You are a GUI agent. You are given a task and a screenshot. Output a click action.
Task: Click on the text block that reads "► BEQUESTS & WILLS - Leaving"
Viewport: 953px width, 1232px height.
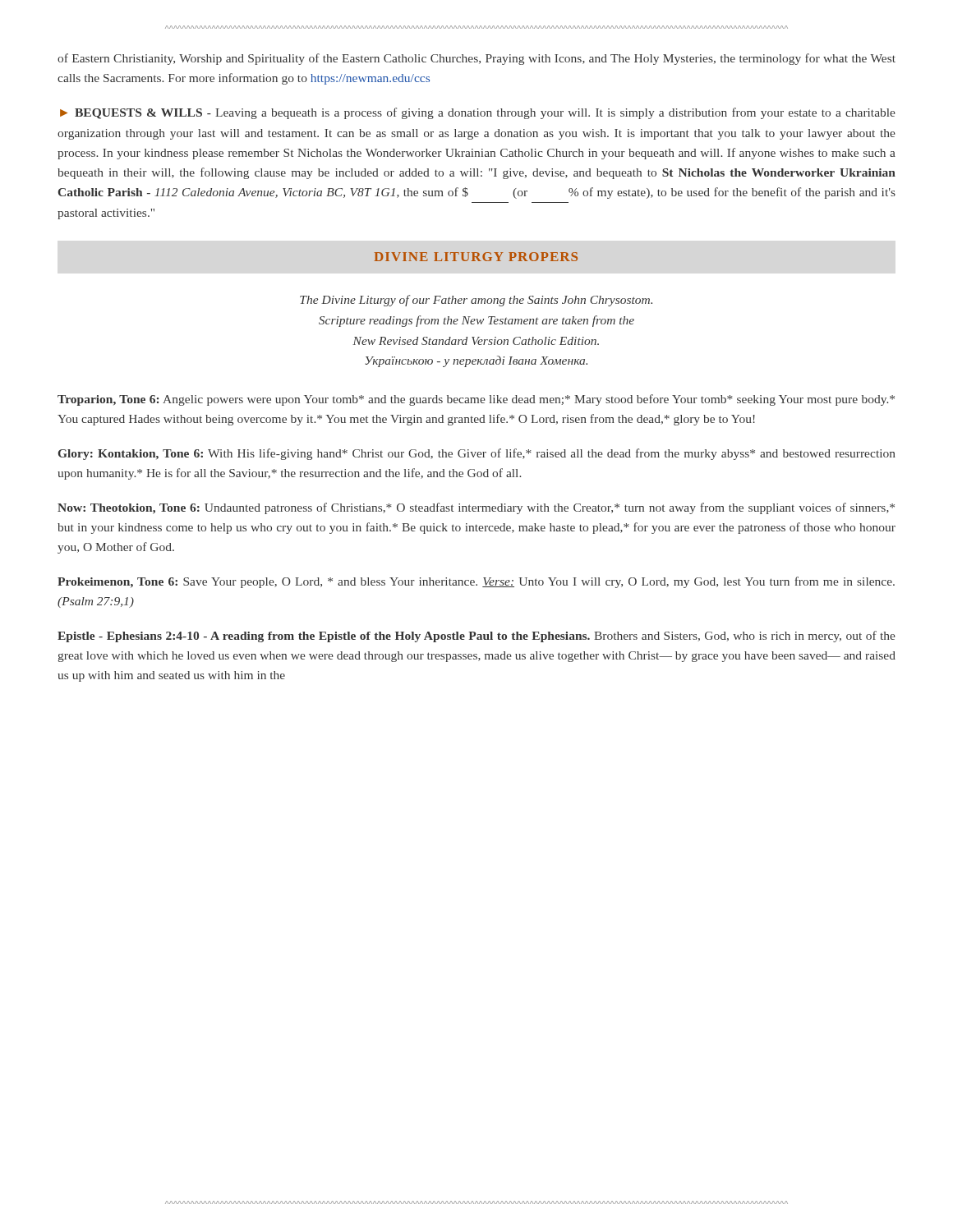coord(476,162)
